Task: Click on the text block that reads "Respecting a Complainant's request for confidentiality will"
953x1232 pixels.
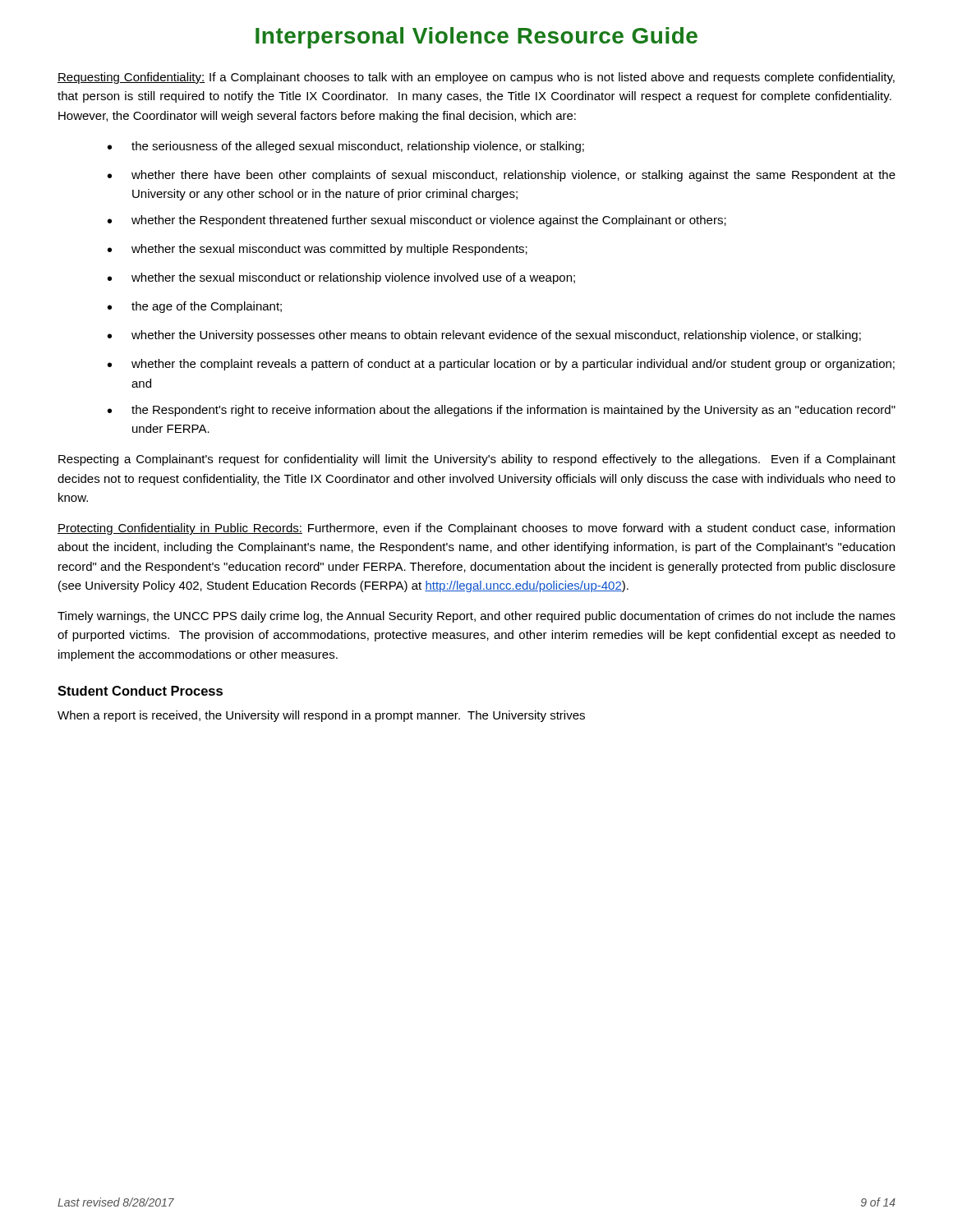Action: pyautogui.click(x=476, y=478)
